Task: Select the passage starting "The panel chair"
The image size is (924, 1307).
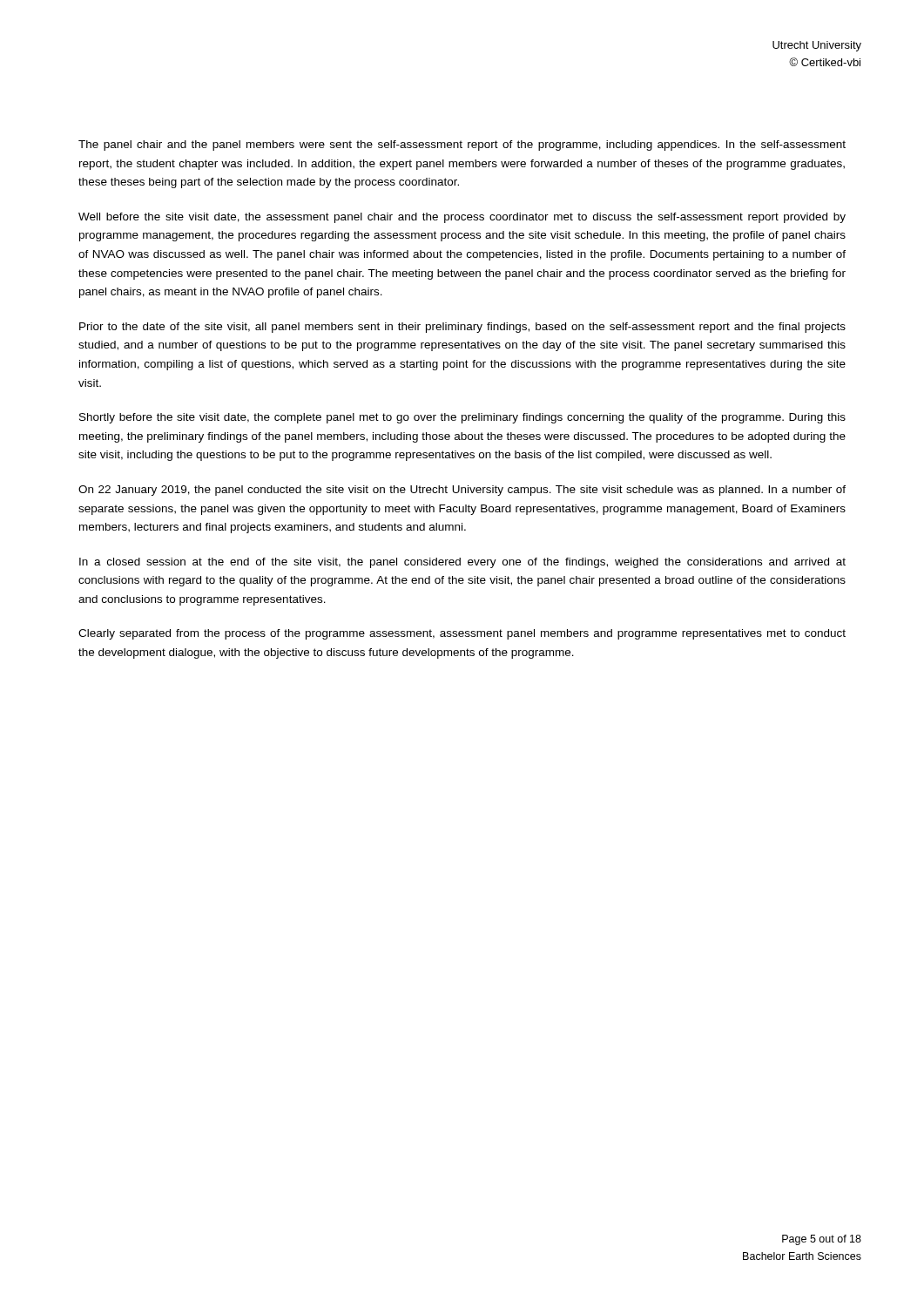Action: (x=462, y=163)
